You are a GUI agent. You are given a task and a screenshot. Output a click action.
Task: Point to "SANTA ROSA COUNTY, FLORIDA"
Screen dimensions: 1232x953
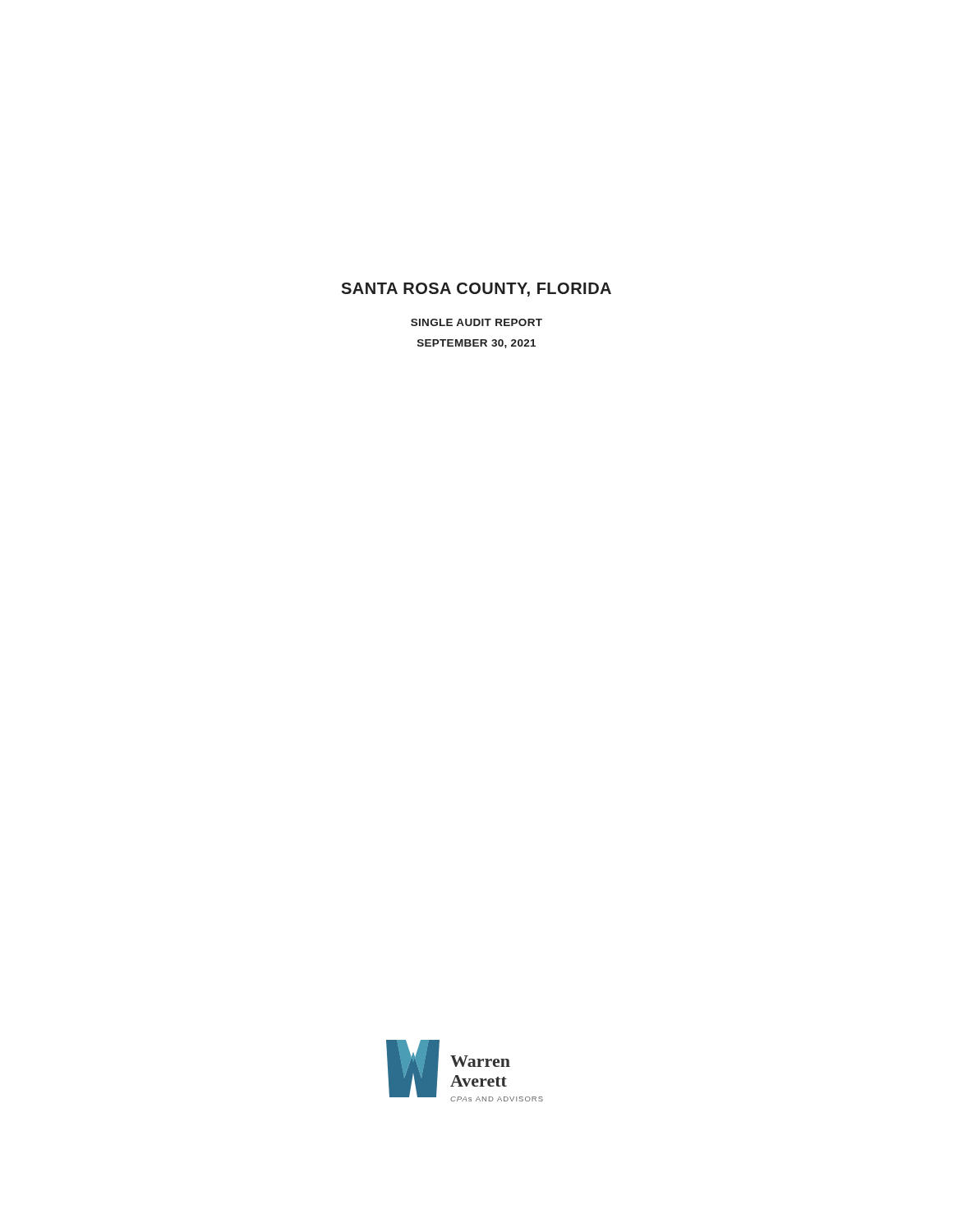point(476,289)
